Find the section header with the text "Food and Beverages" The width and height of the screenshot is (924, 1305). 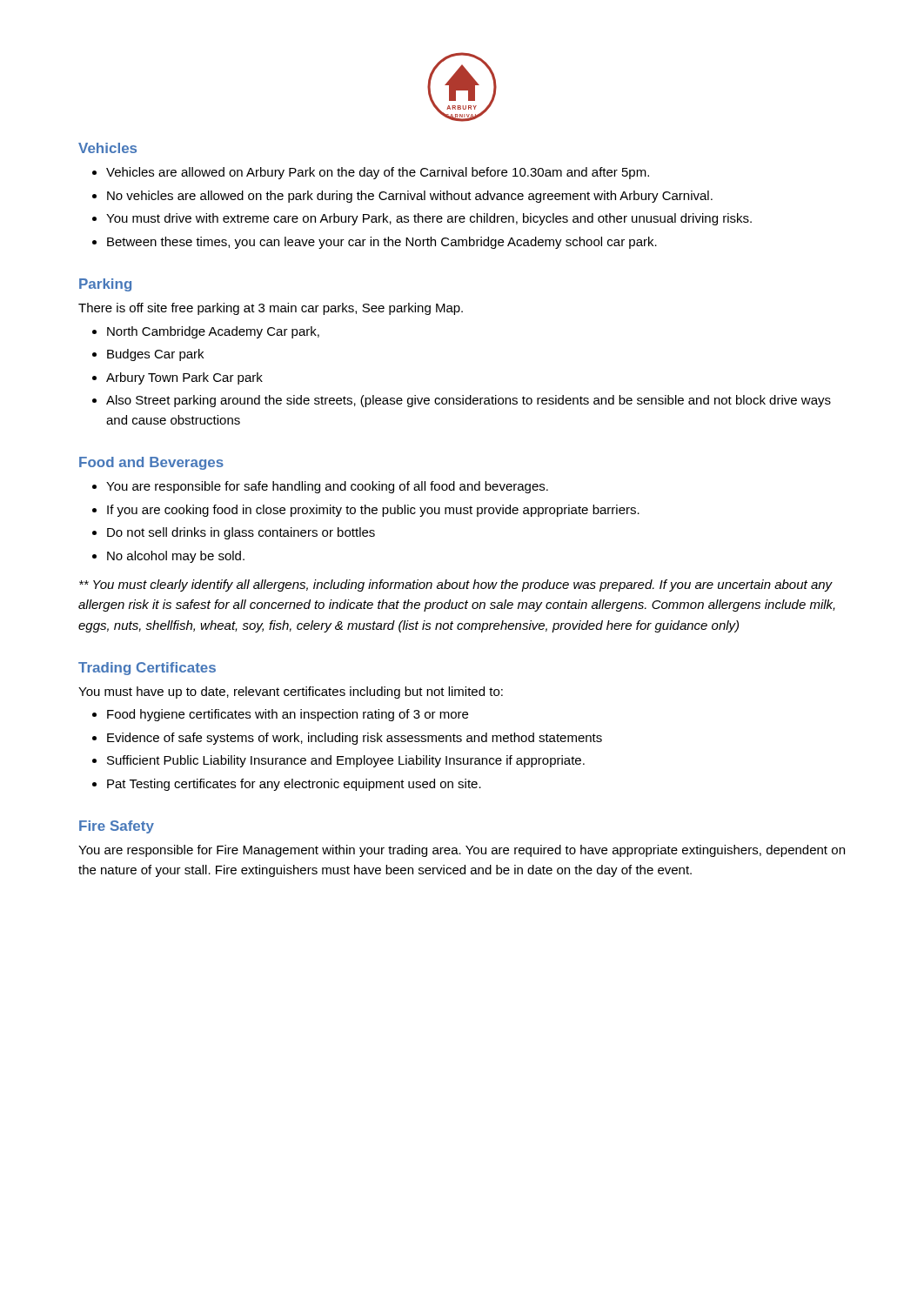151,462
